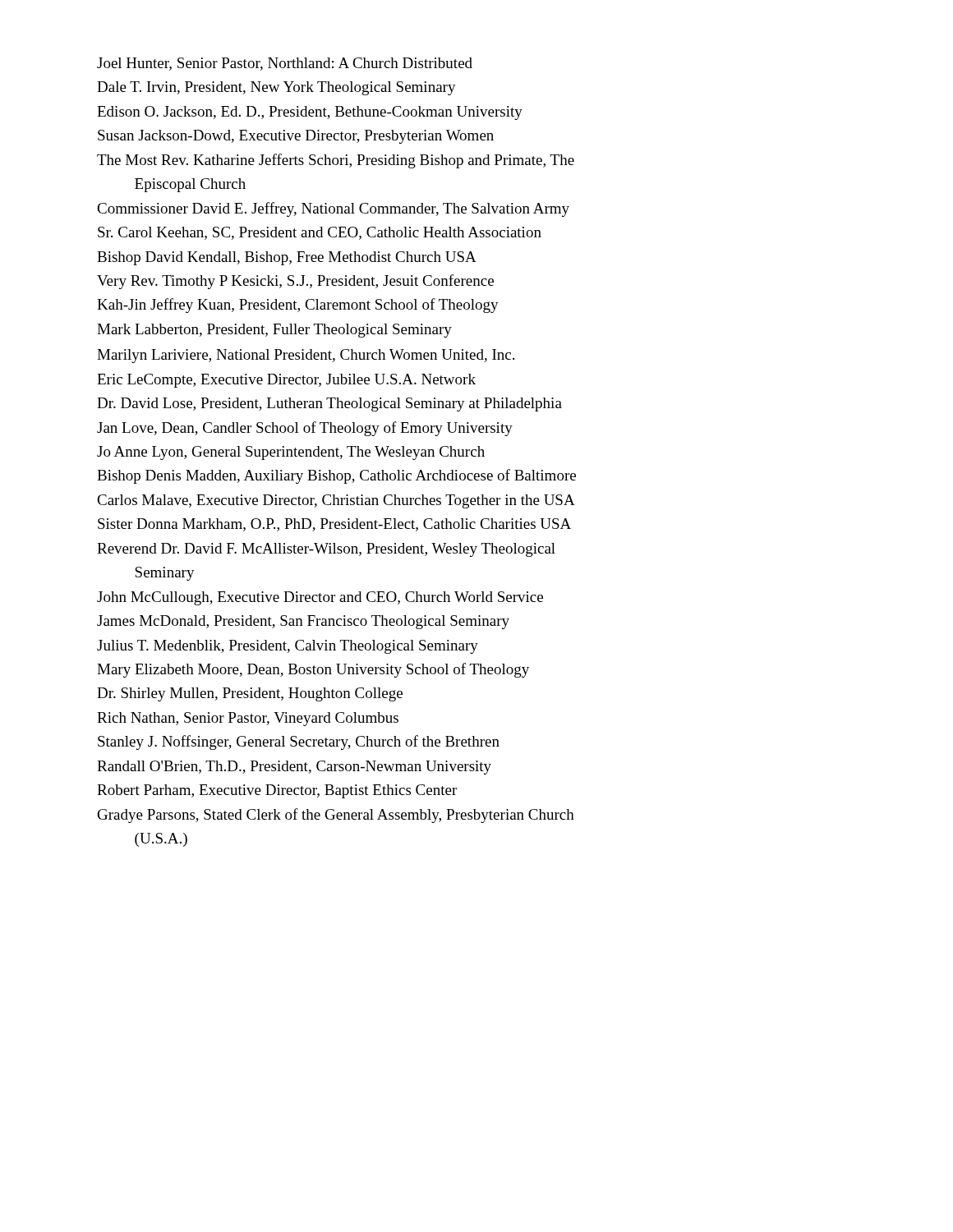The image size is (953, 1232).
Task: Click on the passage starting "Sr. Carol Keehan,"
Action: 467,232
